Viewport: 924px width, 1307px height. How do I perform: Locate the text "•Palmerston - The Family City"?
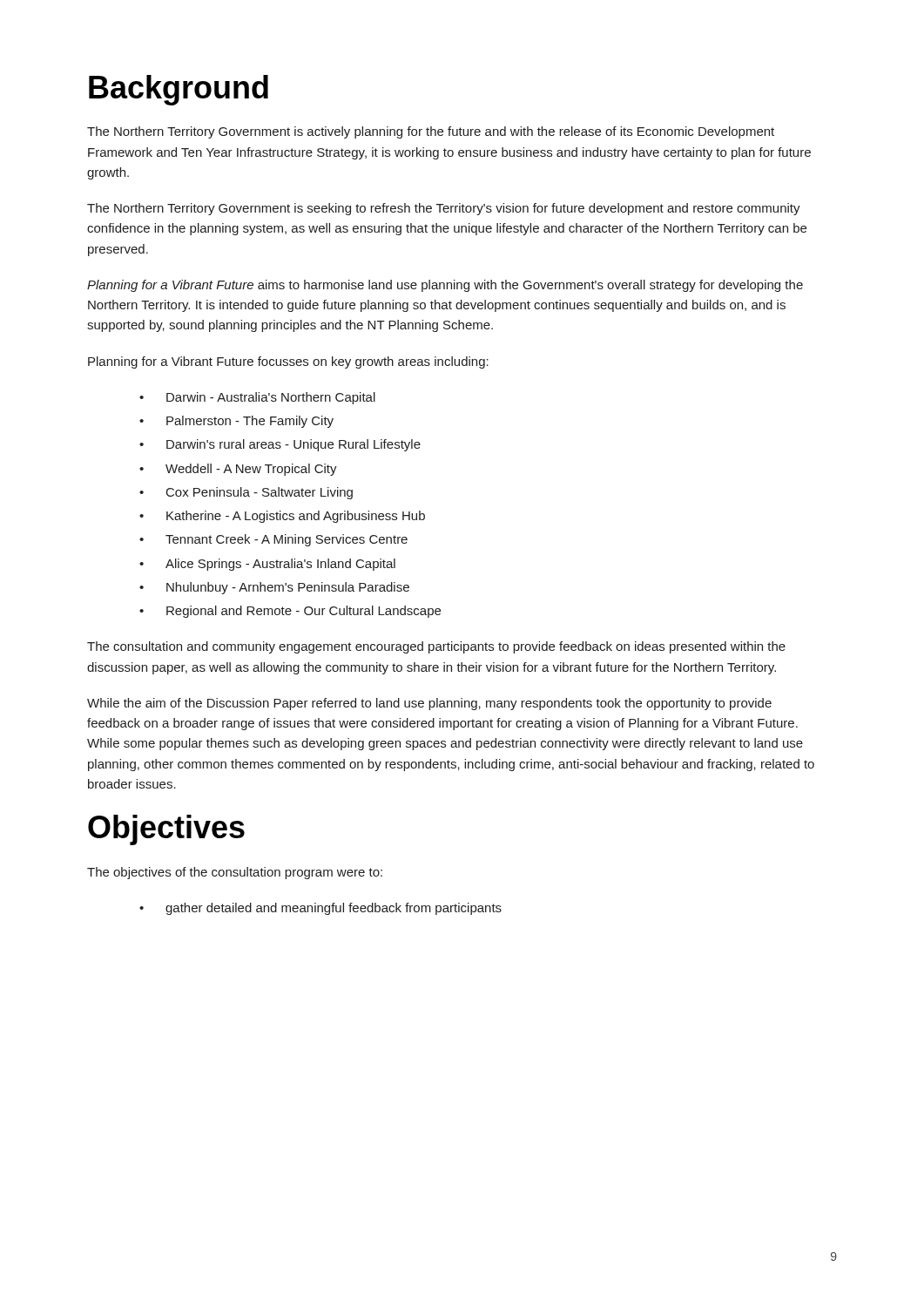(236, 421)
